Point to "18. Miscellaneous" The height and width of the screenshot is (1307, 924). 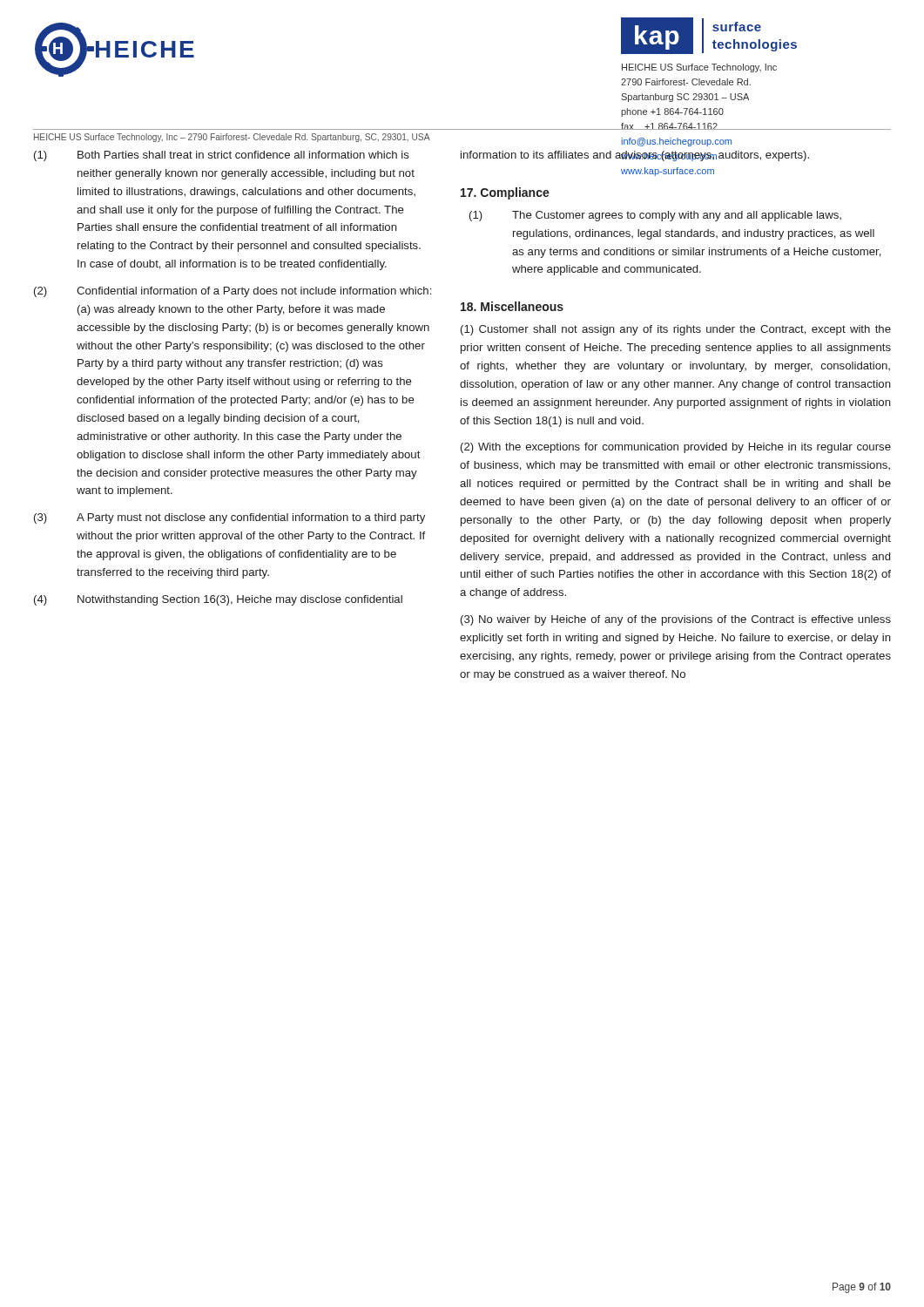pos(512,307)
